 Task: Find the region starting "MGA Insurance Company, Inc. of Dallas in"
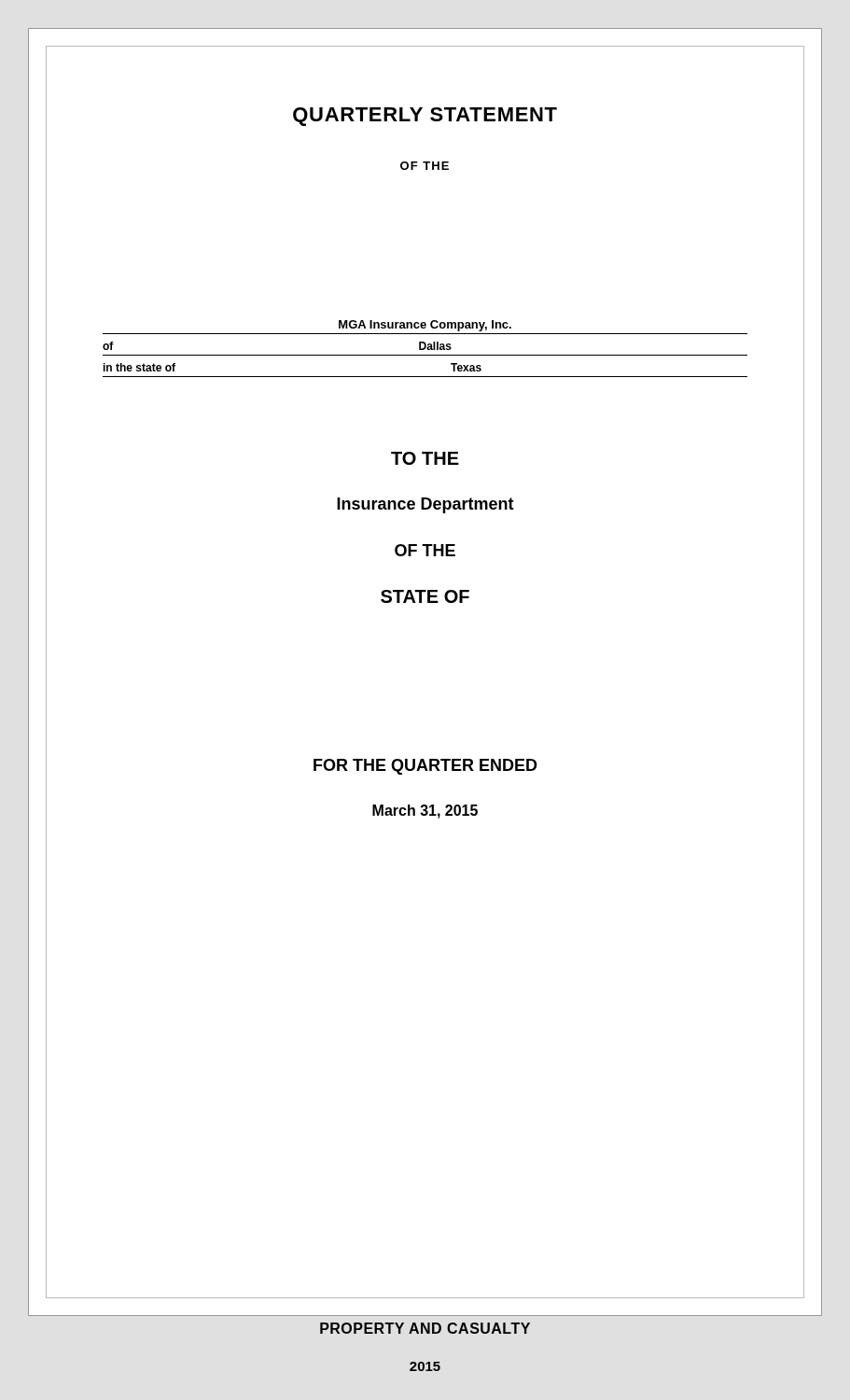pos(425,347)
